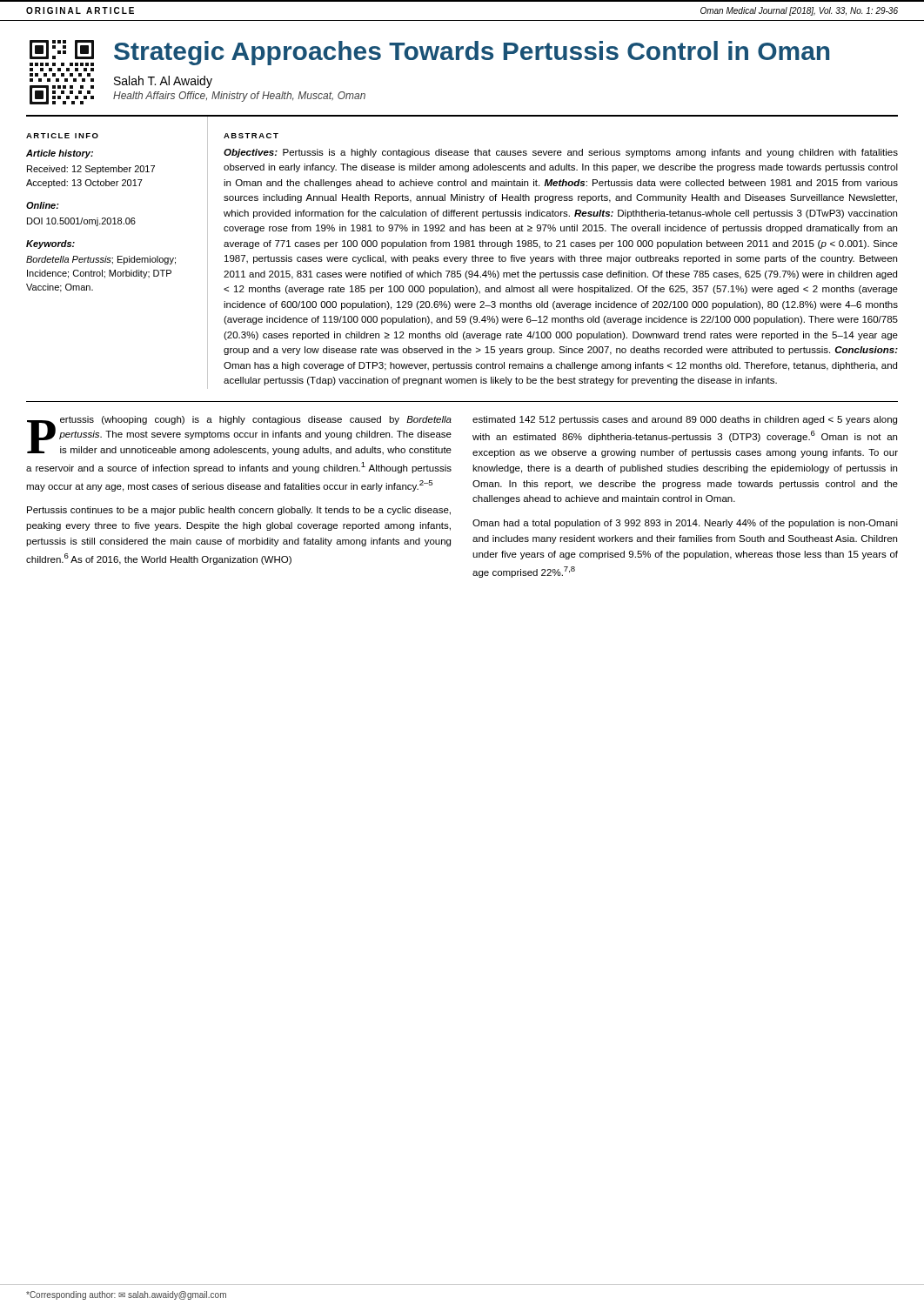Select the text starting "Article Info"
Screen dimensions: 1305x924
tap(63, 135)
